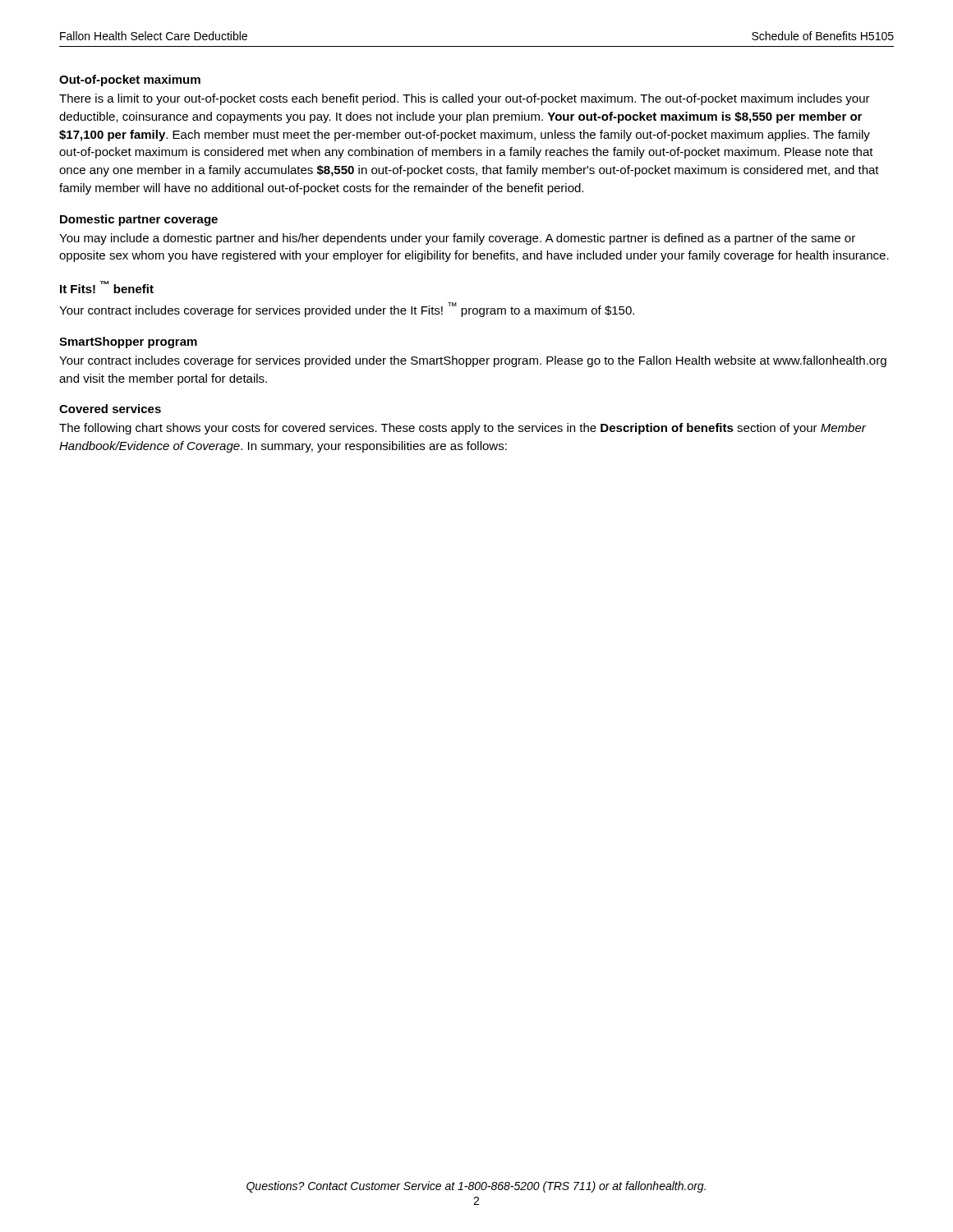
Task: Find the text block that reads "There is a limit"
Action: pos(469,143)
